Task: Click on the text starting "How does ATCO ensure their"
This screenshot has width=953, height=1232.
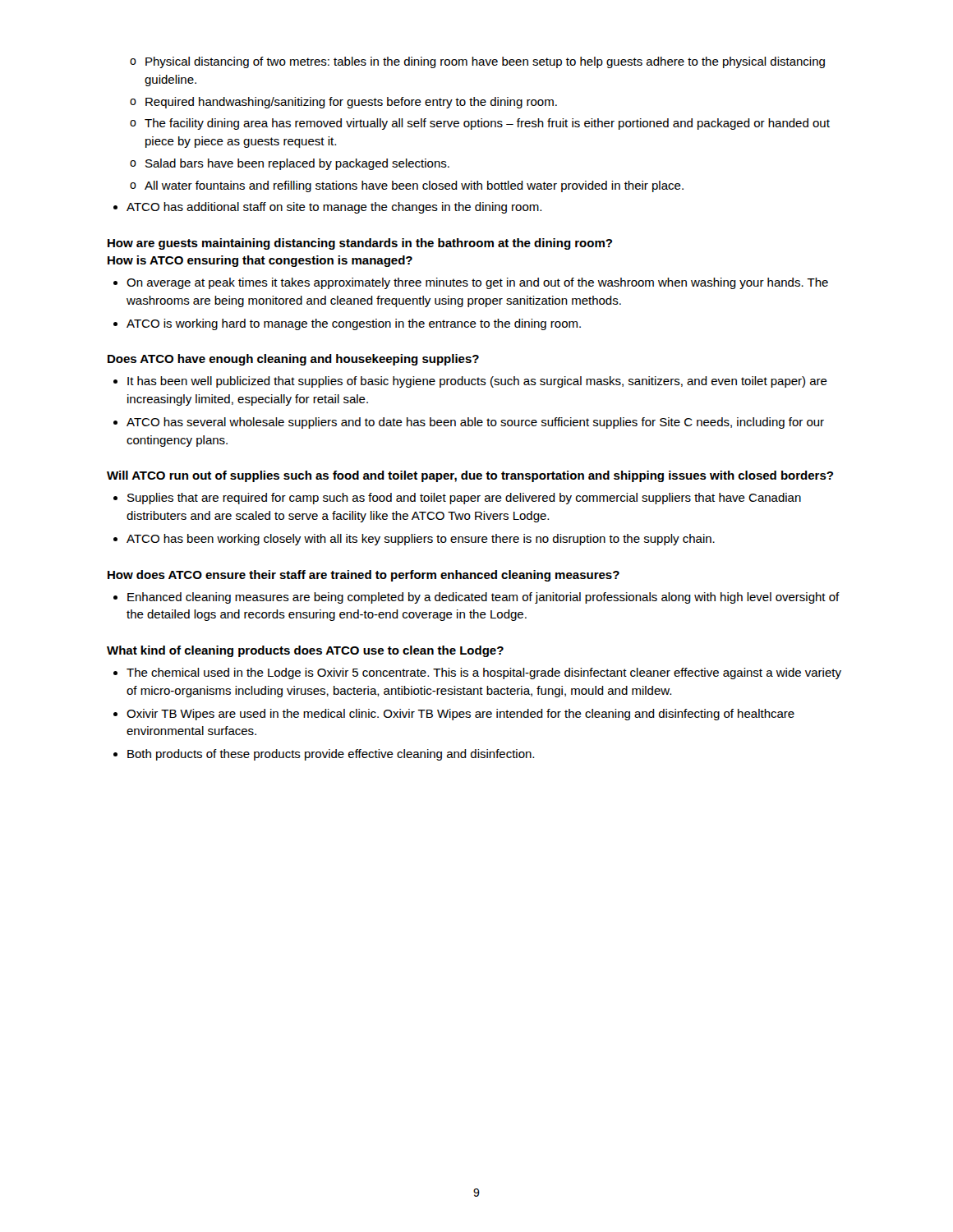Action: tap(476, 574)
